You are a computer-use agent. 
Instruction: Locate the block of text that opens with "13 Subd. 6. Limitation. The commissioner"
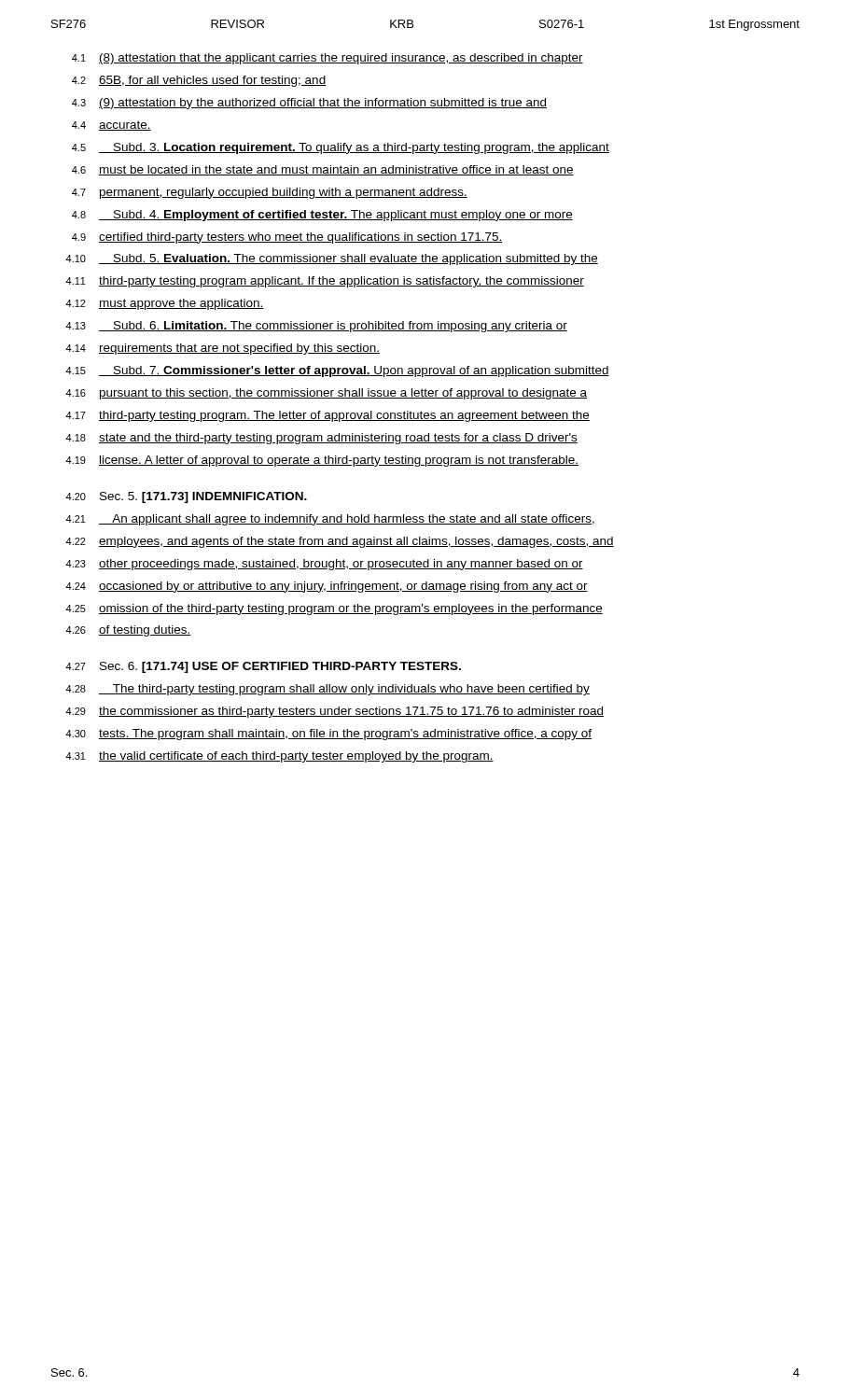(425, 338)
